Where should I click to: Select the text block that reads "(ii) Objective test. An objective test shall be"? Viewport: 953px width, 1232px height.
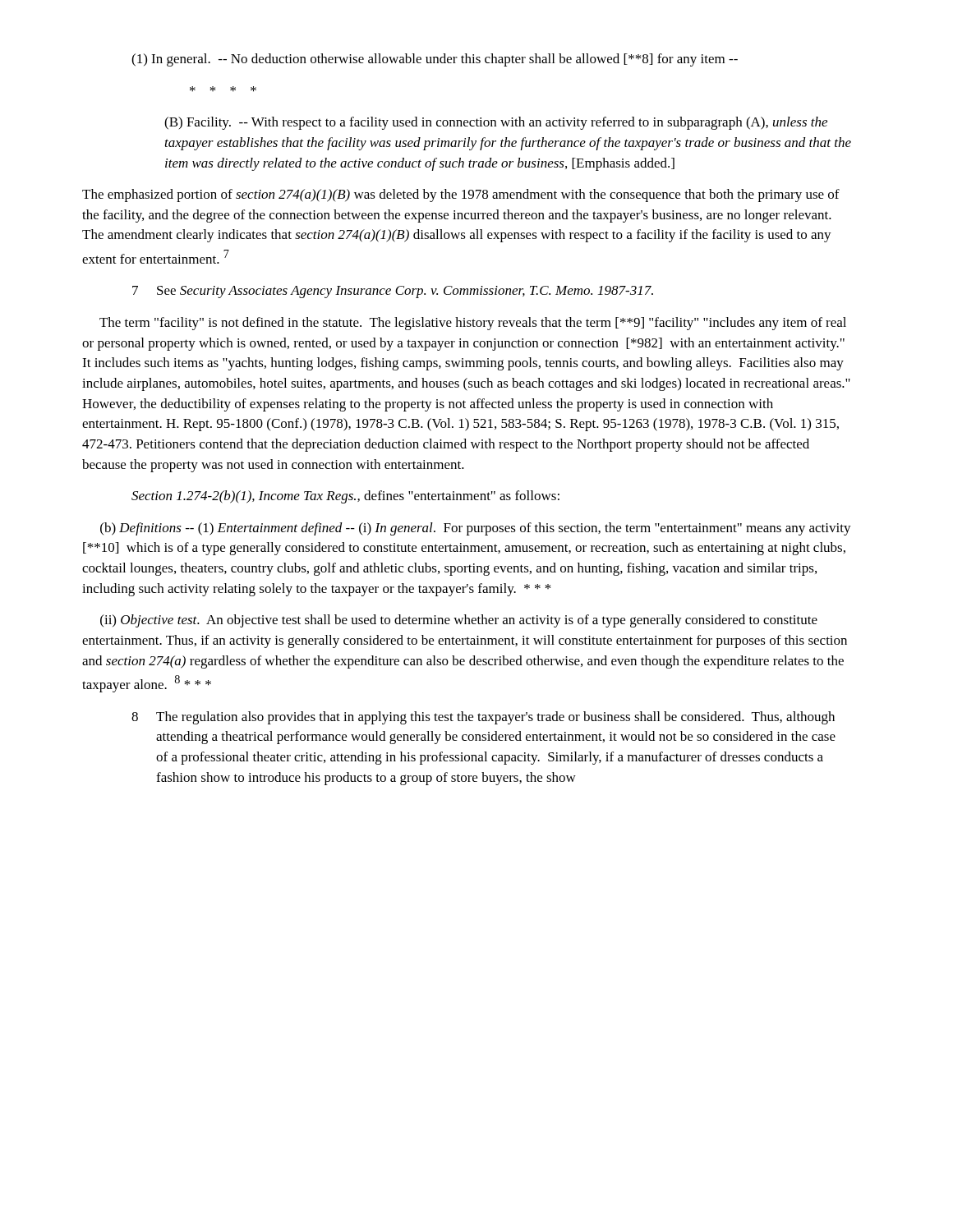pos(465,652)
